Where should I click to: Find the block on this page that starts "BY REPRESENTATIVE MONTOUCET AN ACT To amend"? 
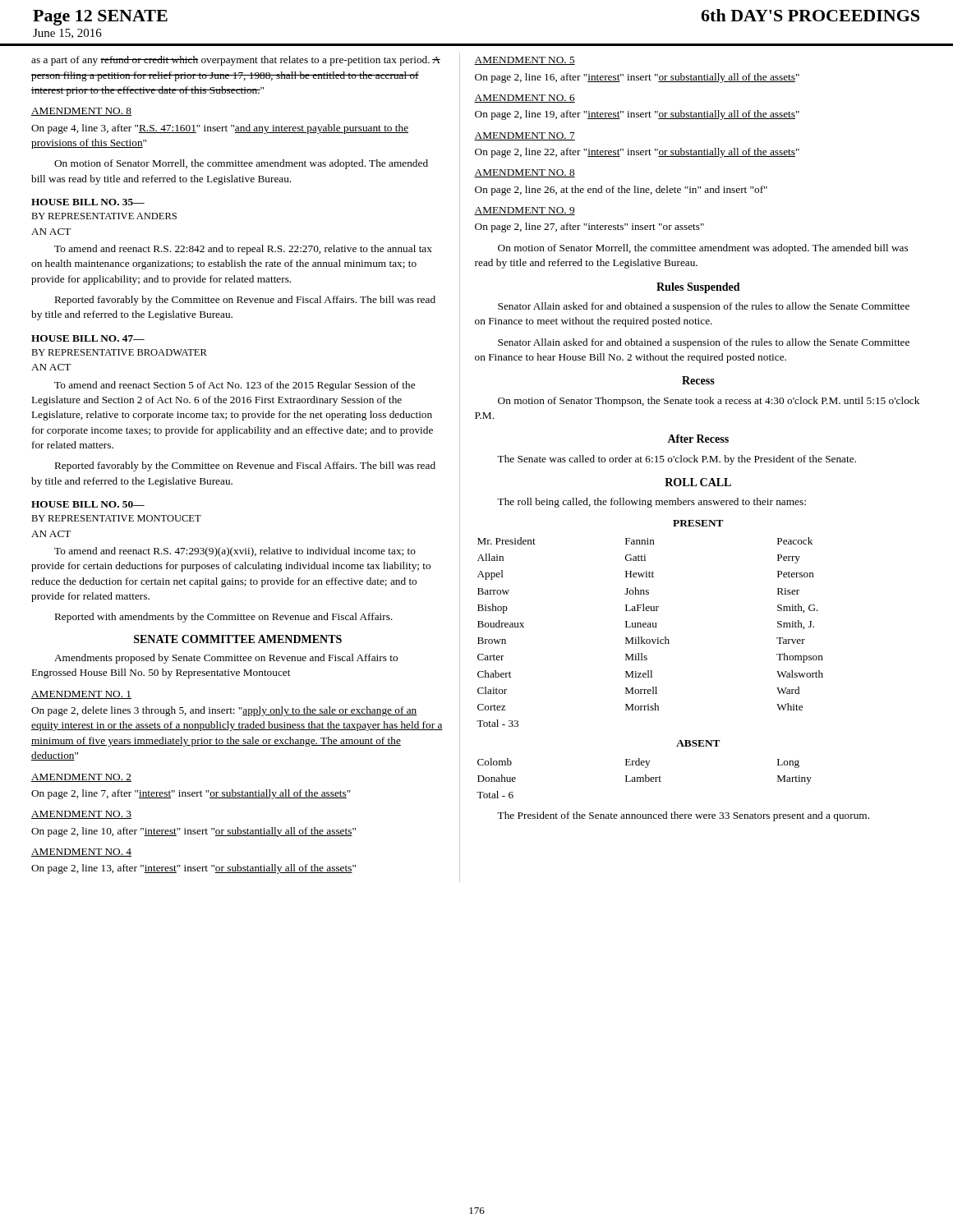[x=238, y=558]
